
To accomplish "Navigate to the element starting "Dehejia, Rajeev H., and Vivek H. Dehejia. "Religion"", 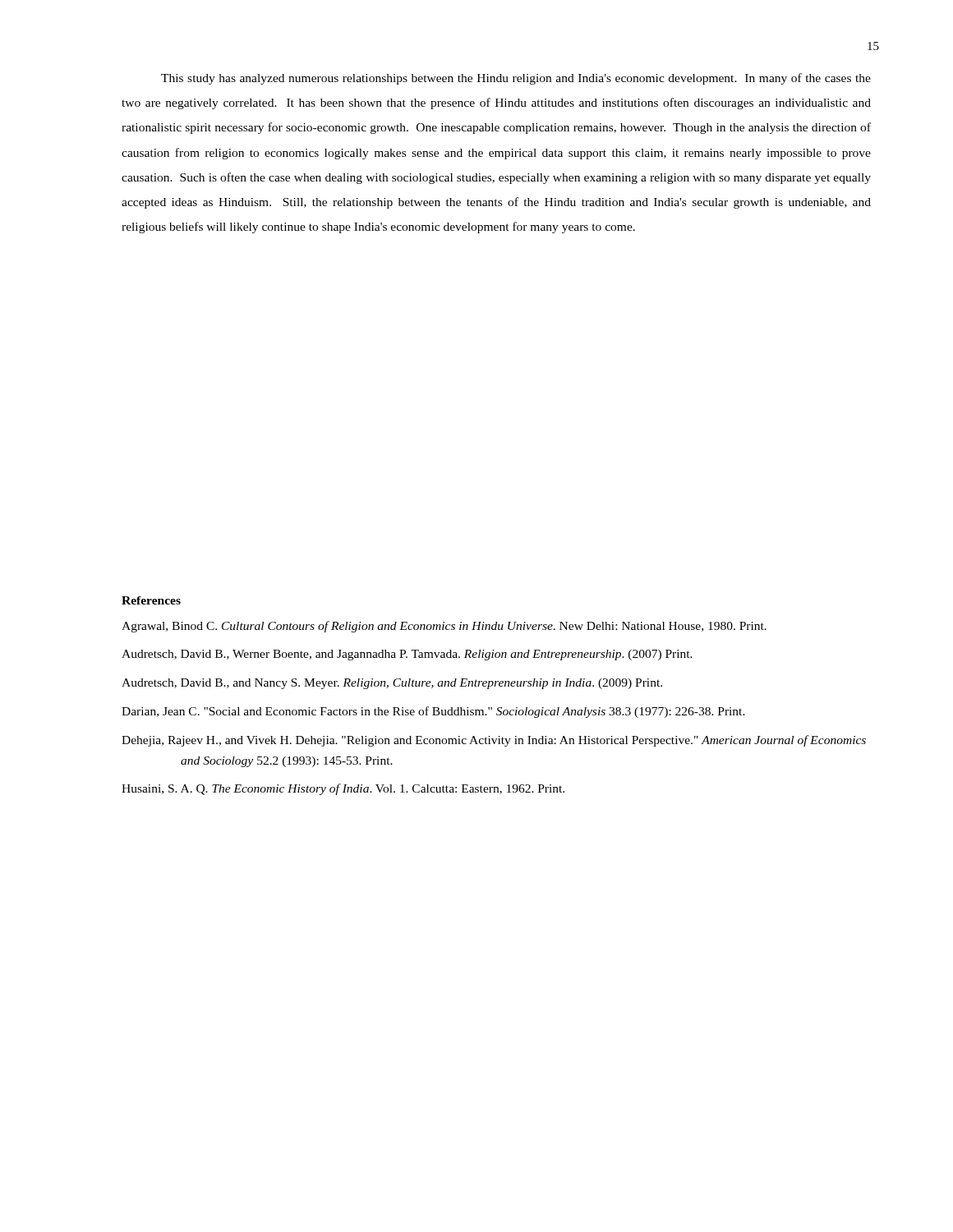I will pyautogui.click(x=494, y=750).
